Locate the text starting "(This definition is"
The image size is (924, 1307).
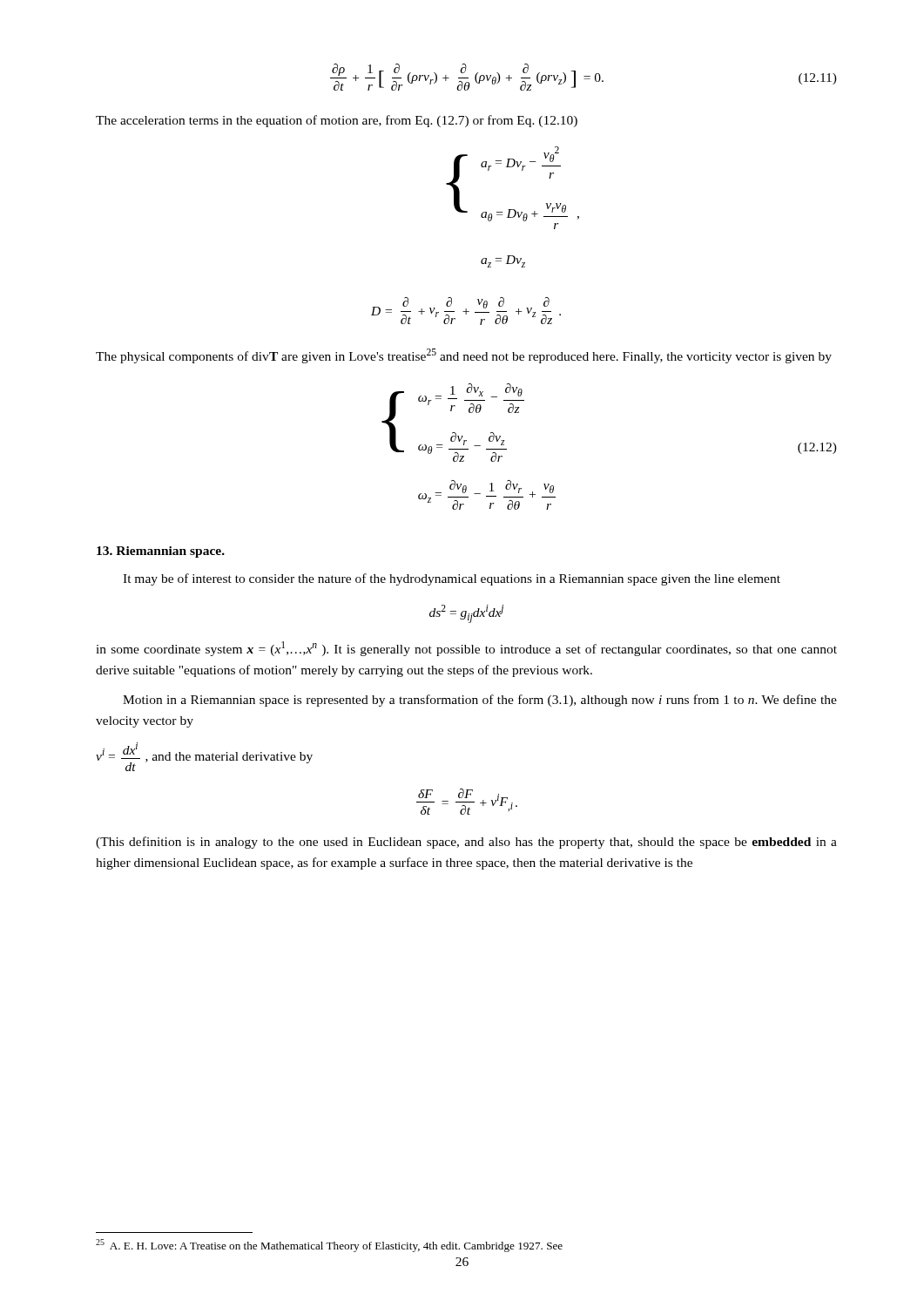pyautogui.click(x=466, y=852)
